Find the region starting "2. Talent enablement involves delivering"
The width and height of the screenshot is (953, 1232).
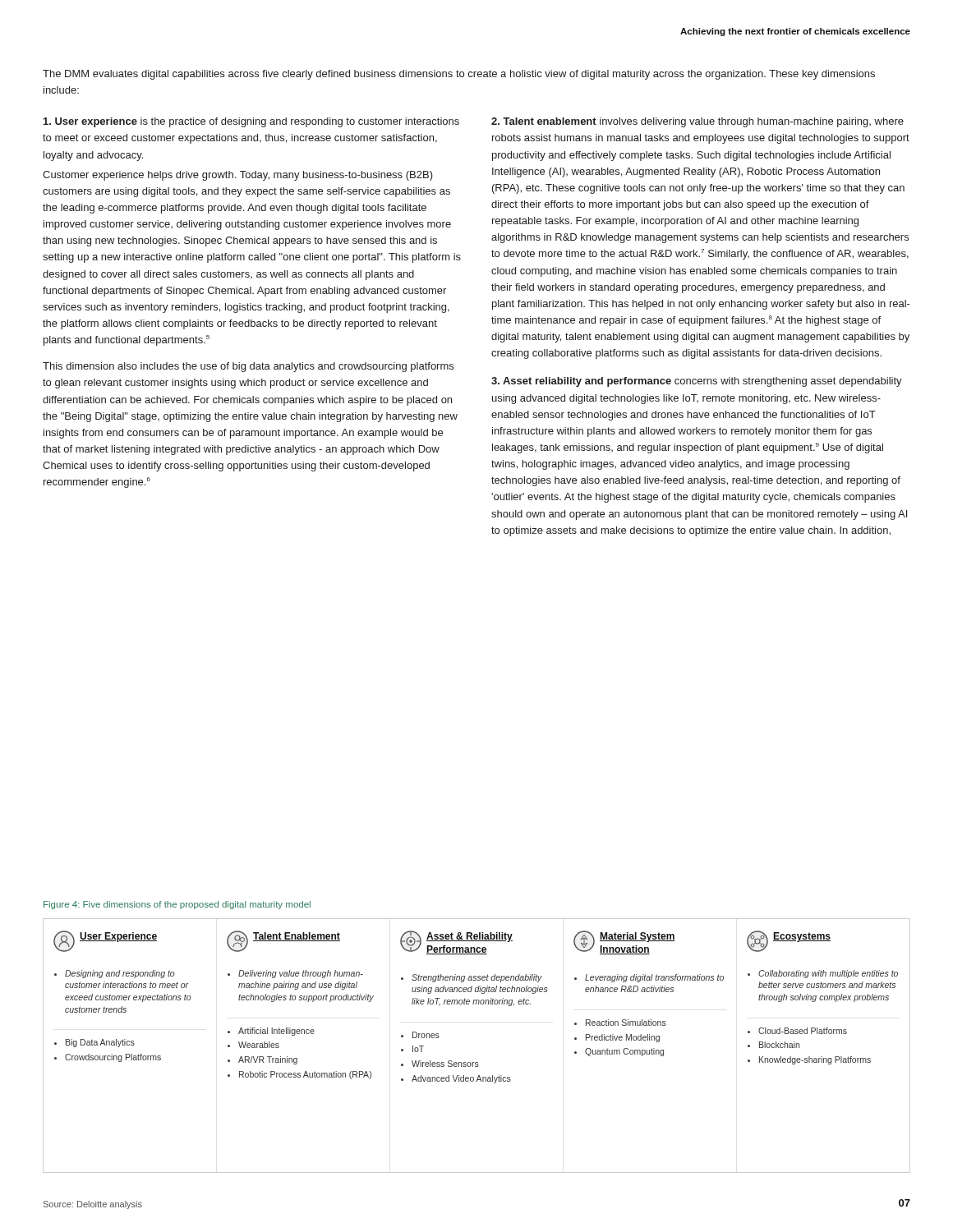click(701, 238)
